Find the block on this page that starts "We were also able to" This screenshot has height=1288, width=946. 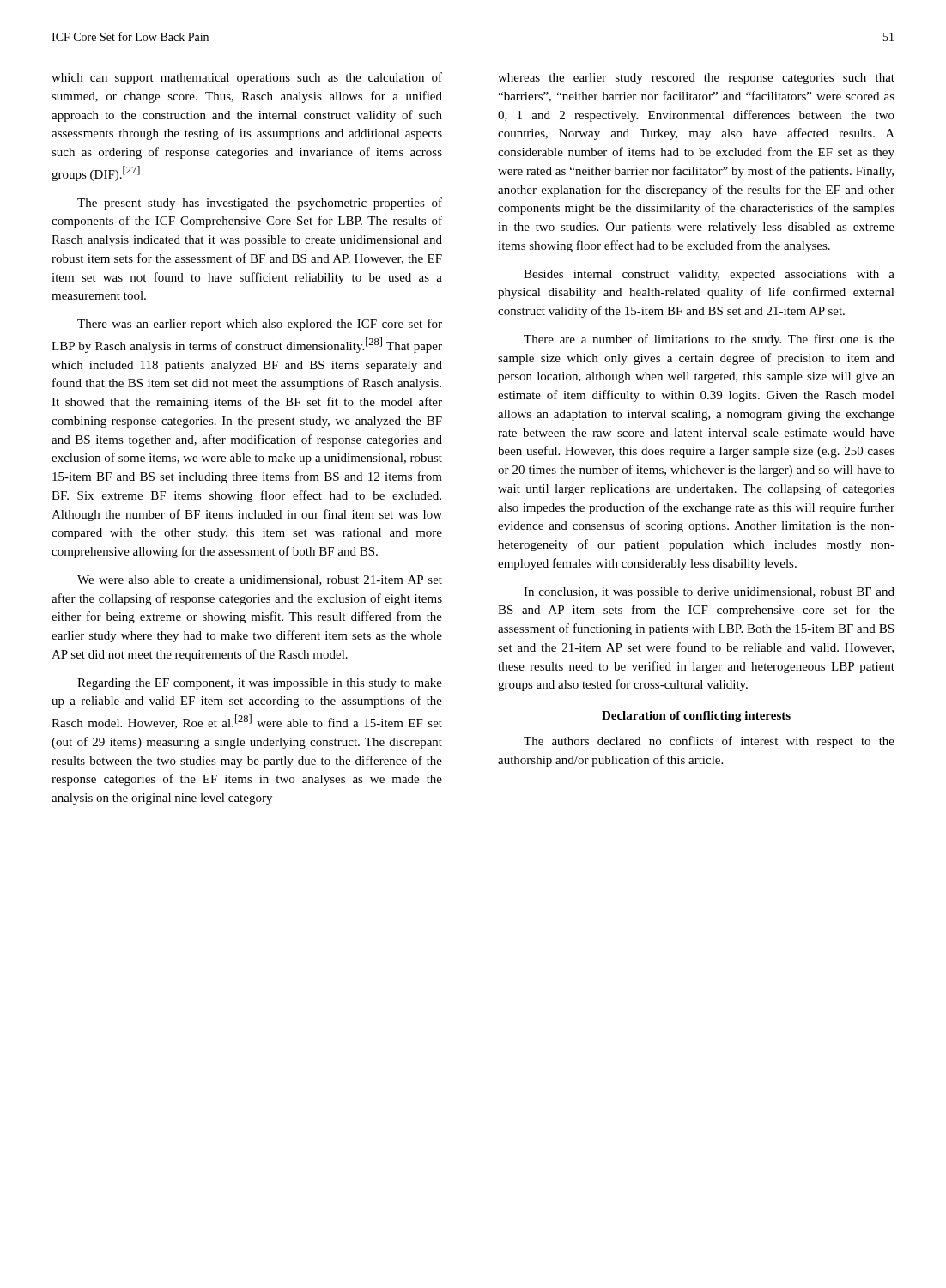(247, 618)
